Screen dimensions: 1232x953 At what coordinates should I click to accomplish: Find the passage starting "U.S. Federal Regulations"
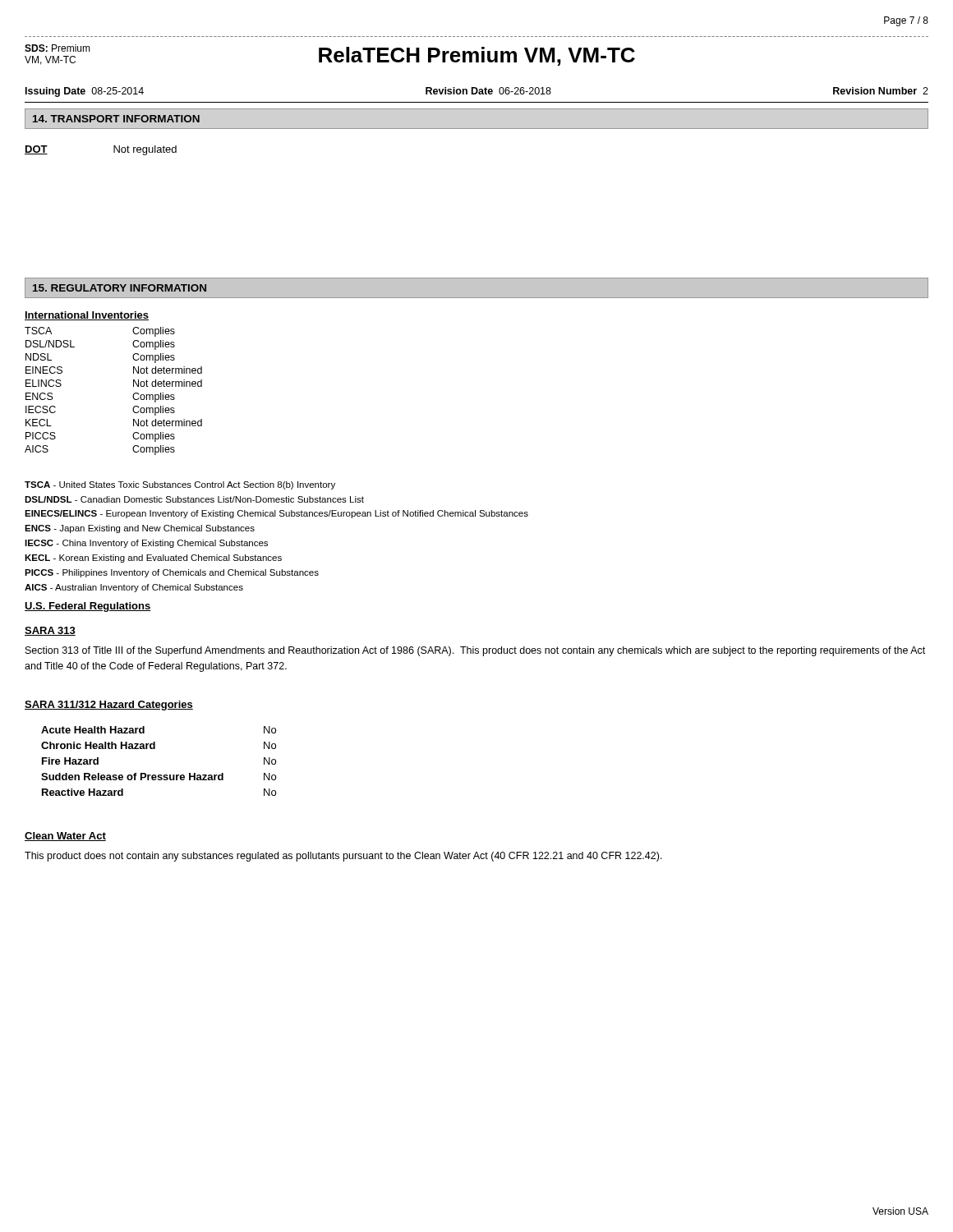click(88, 606)
